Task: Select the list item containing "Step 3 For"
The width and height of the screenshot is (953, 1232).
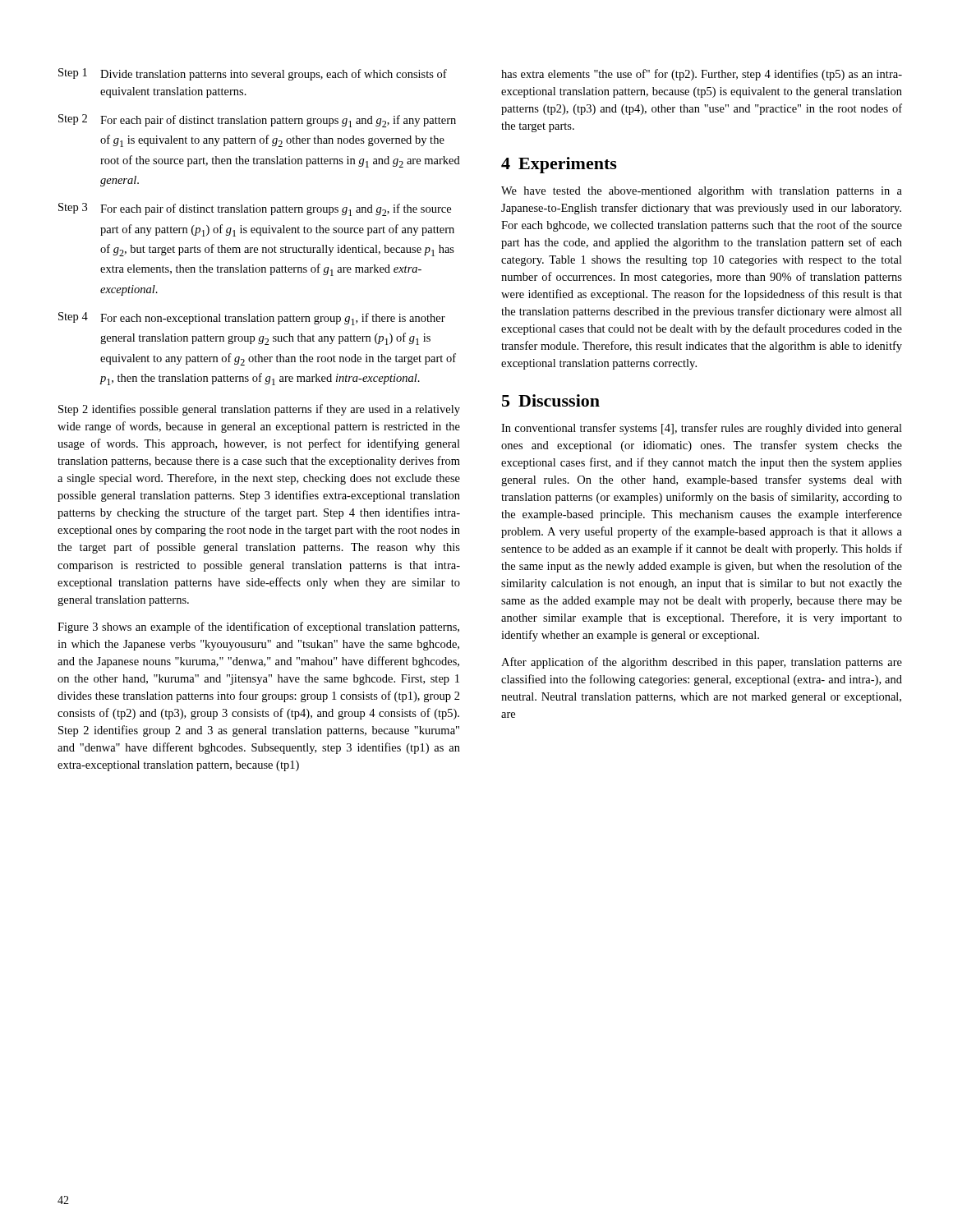Action: point(259,249)
